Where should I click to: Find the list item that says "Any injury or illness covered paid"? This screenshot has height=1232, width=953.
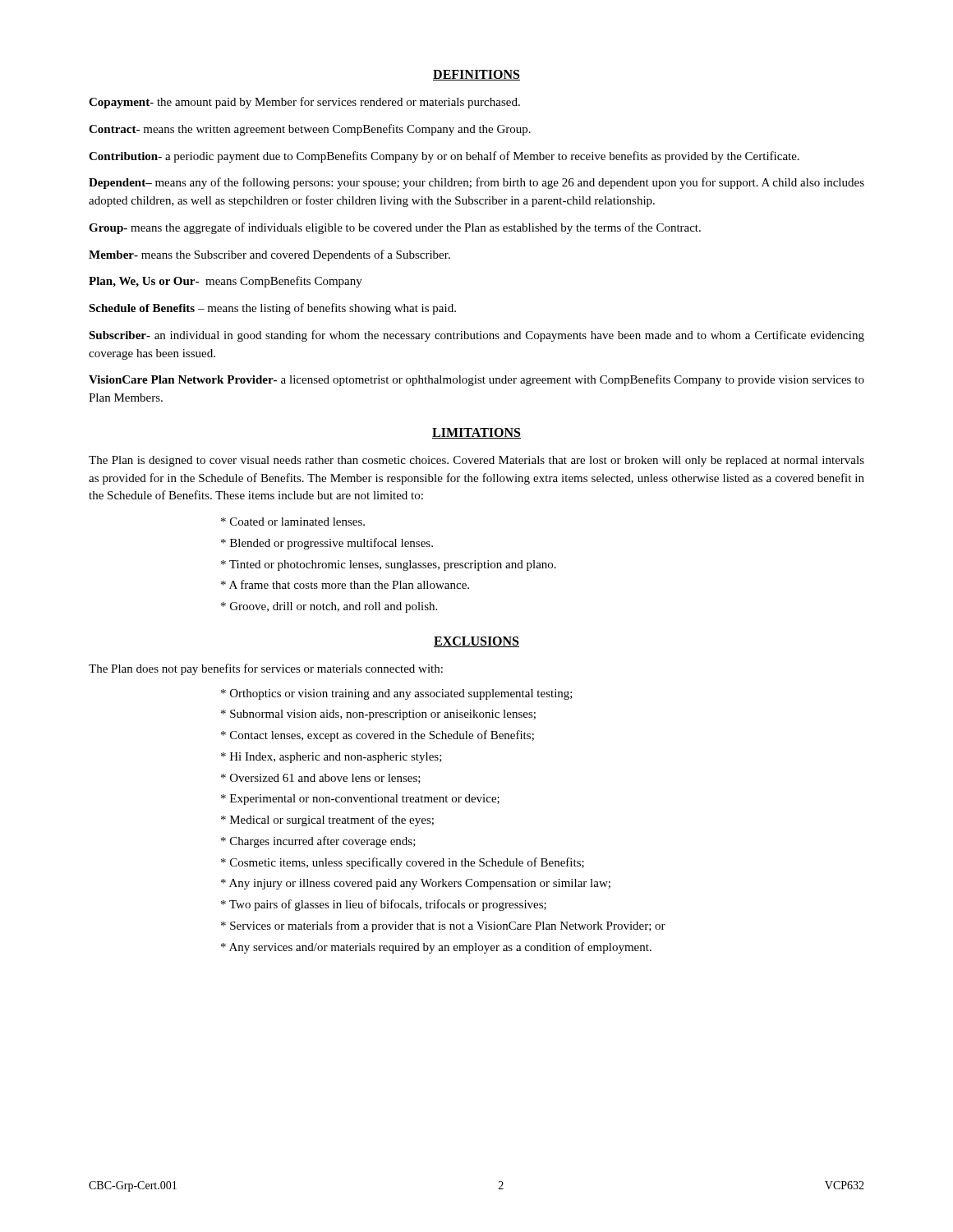tap(416, 883)
